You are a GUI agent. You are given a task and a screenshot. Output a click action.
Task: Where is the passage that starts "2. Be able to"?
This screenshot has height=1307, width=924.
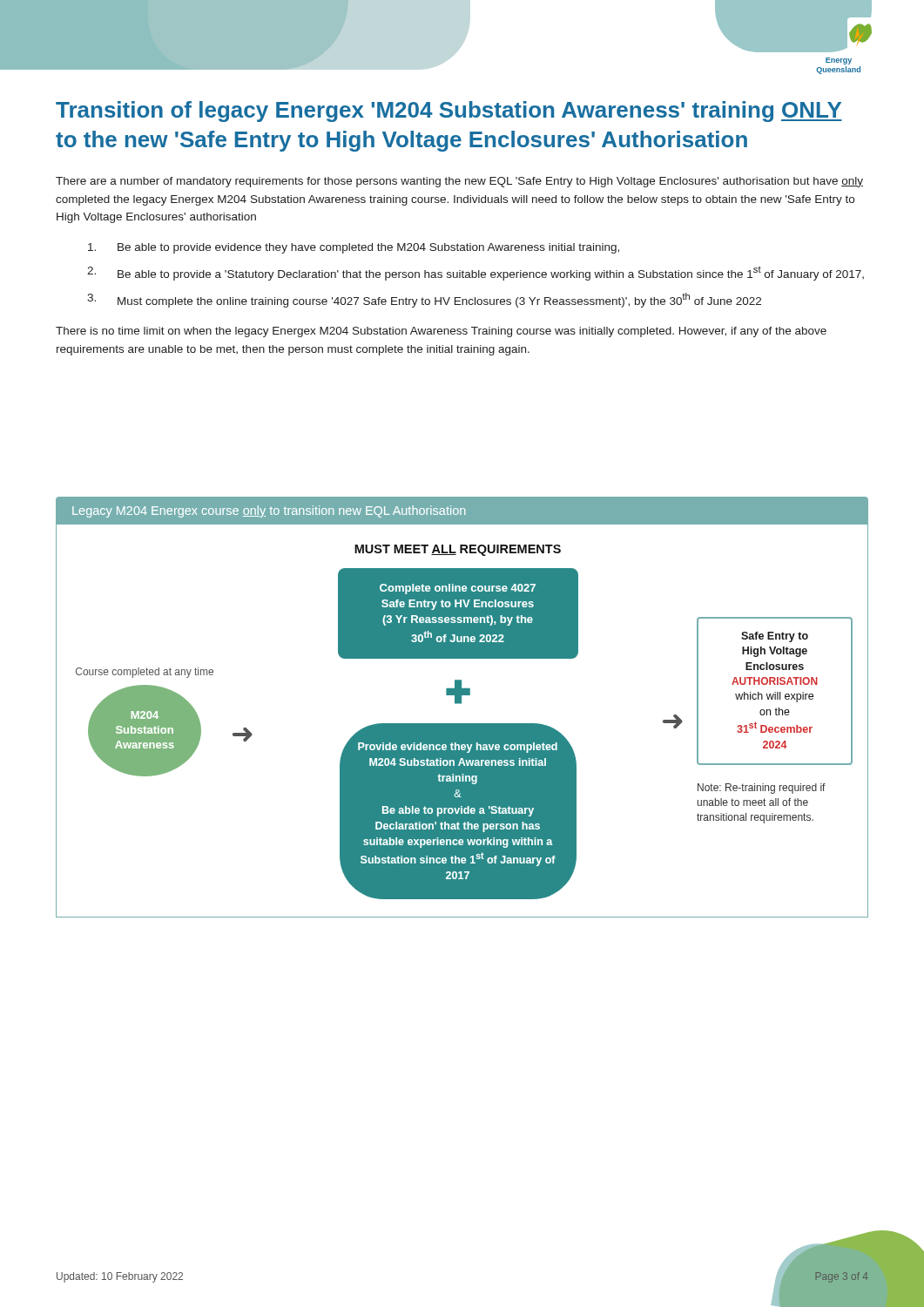[460, 273]
